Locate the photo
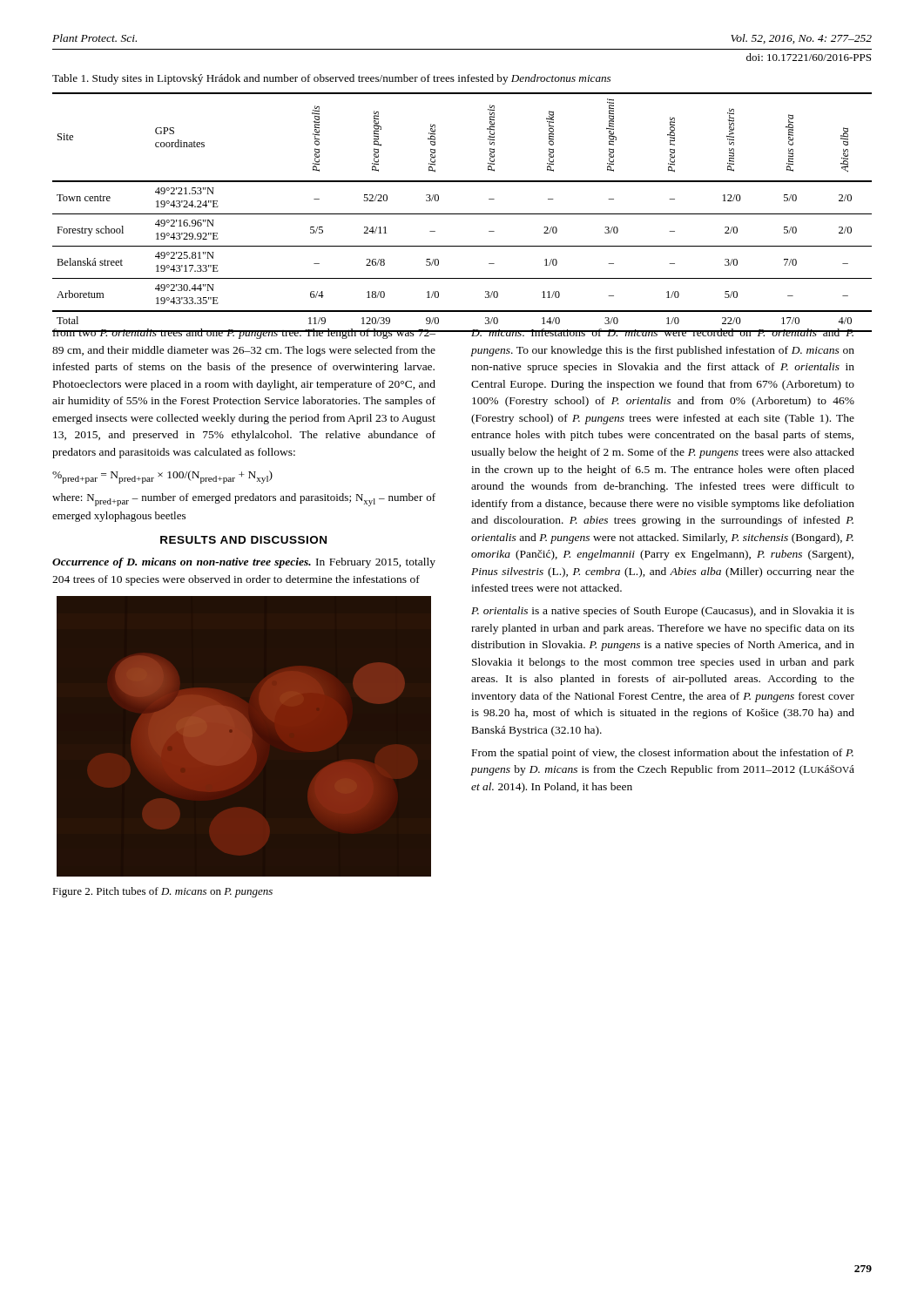 (244, 738)
